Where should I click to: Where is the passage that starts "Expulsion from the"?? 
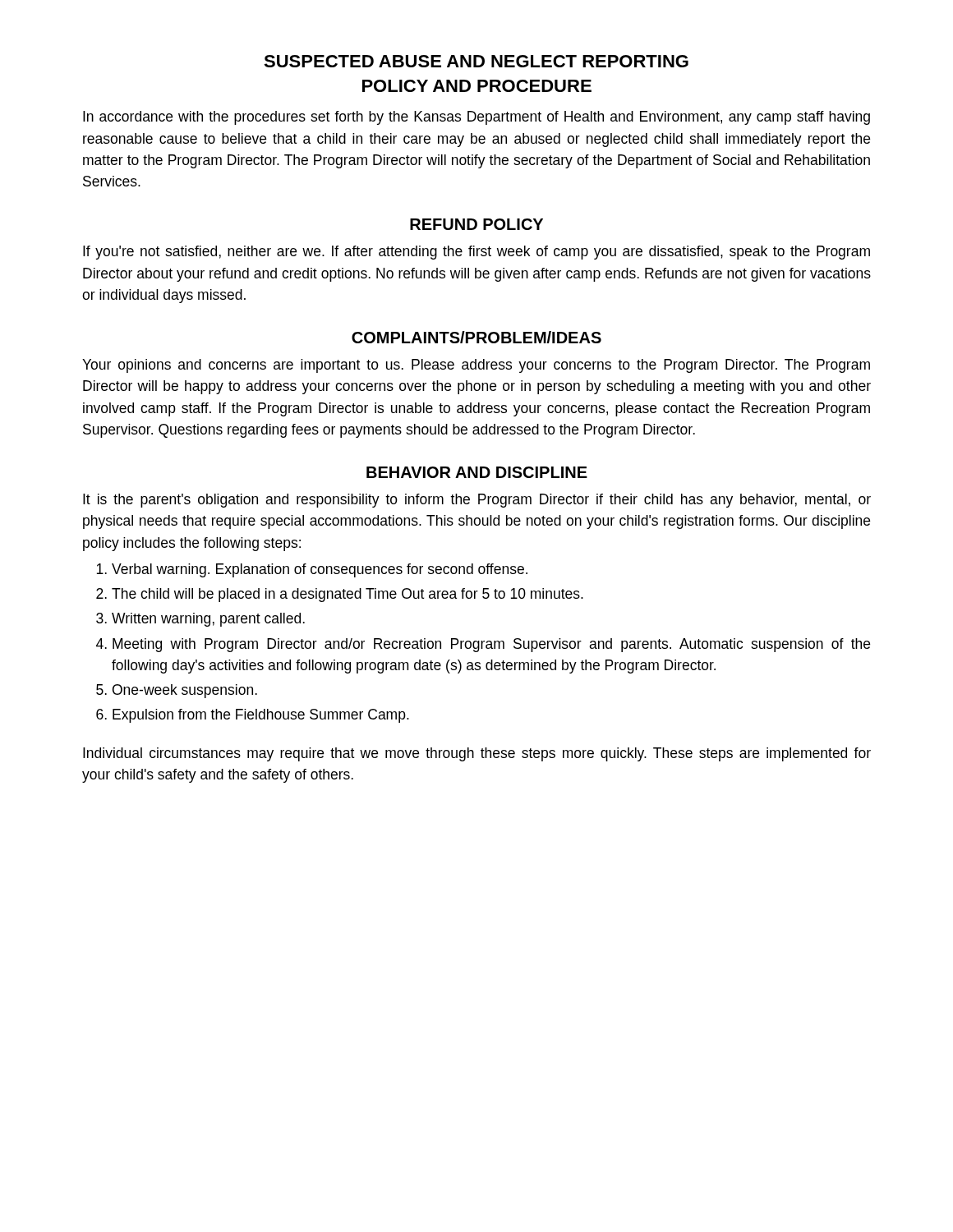(x=261, y=715)
